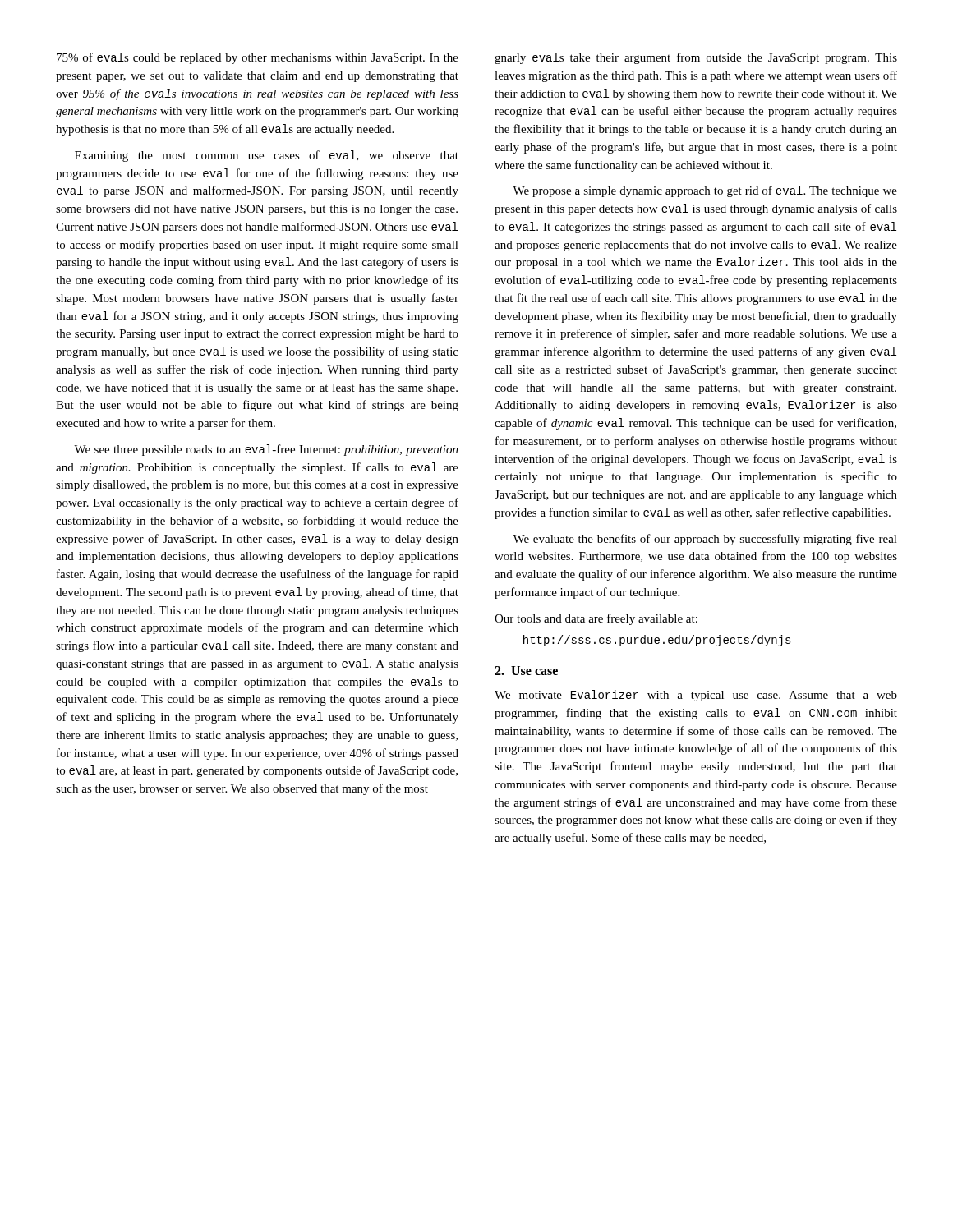Point to the element starting "Our tools and"

point(696,619)
